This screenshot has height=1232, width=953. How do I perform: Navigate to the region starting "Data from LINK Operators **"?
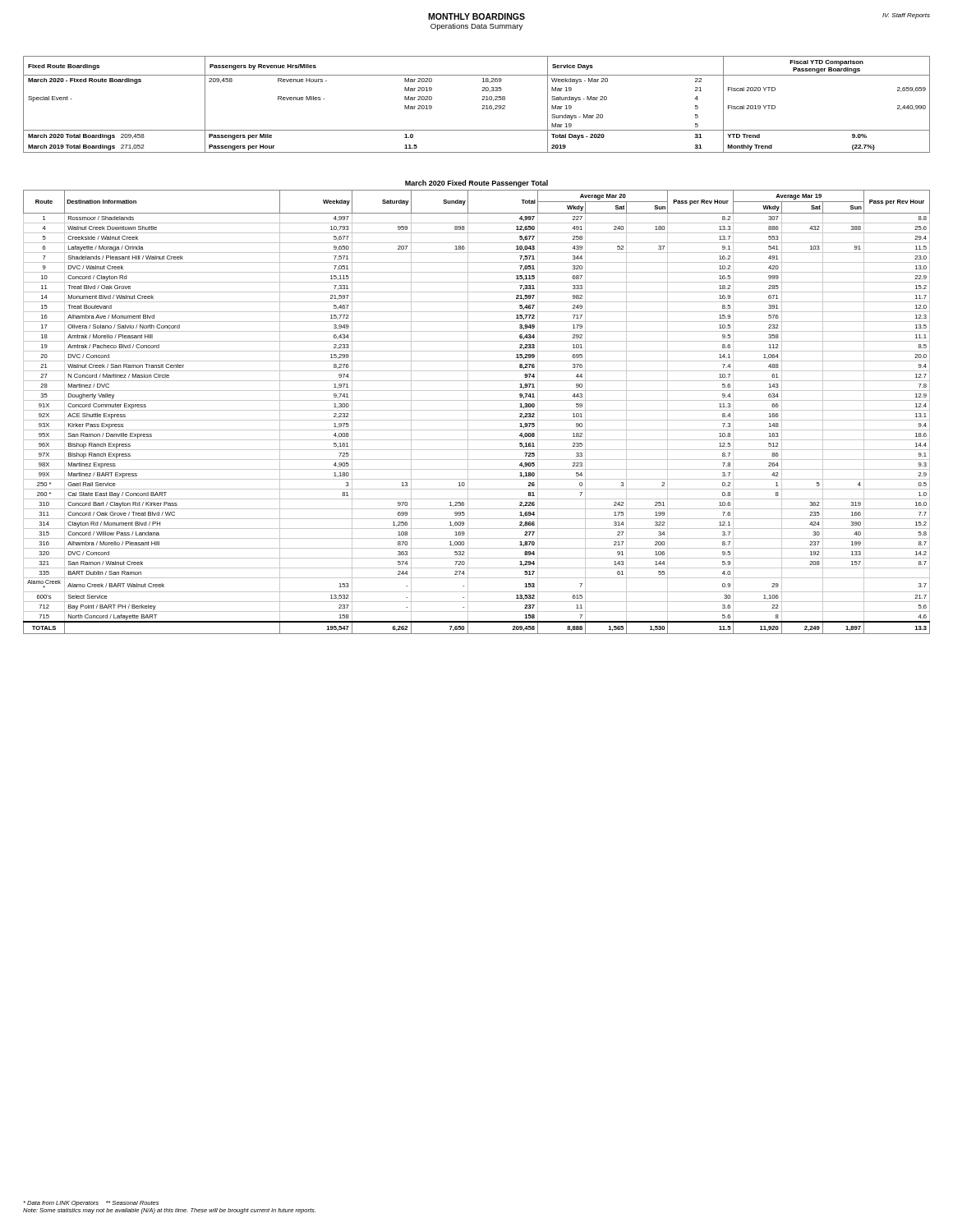coord(170,1206)
